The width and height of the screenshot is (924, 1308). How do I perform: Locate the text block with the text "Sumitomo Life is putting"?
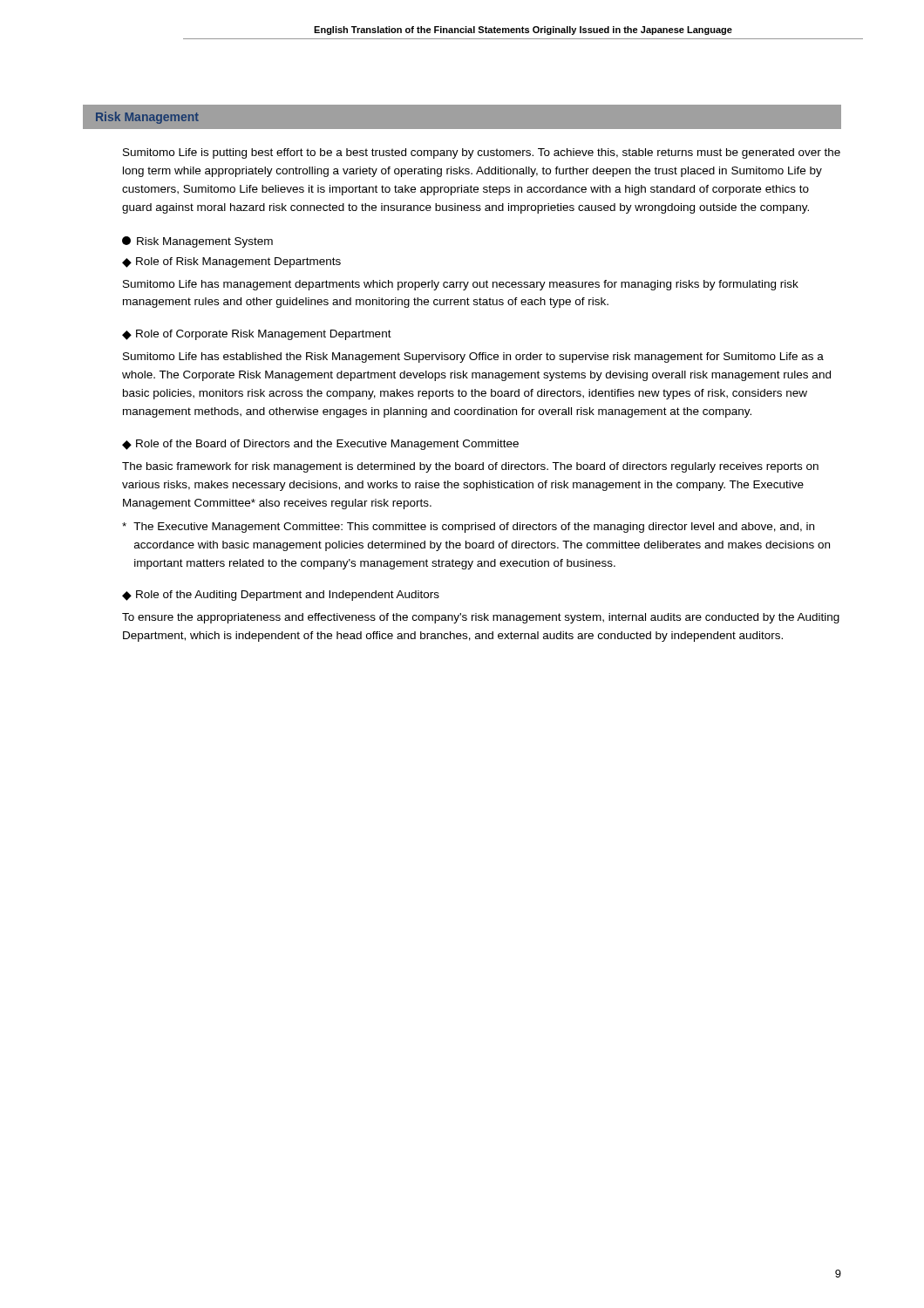pos(481,180)
